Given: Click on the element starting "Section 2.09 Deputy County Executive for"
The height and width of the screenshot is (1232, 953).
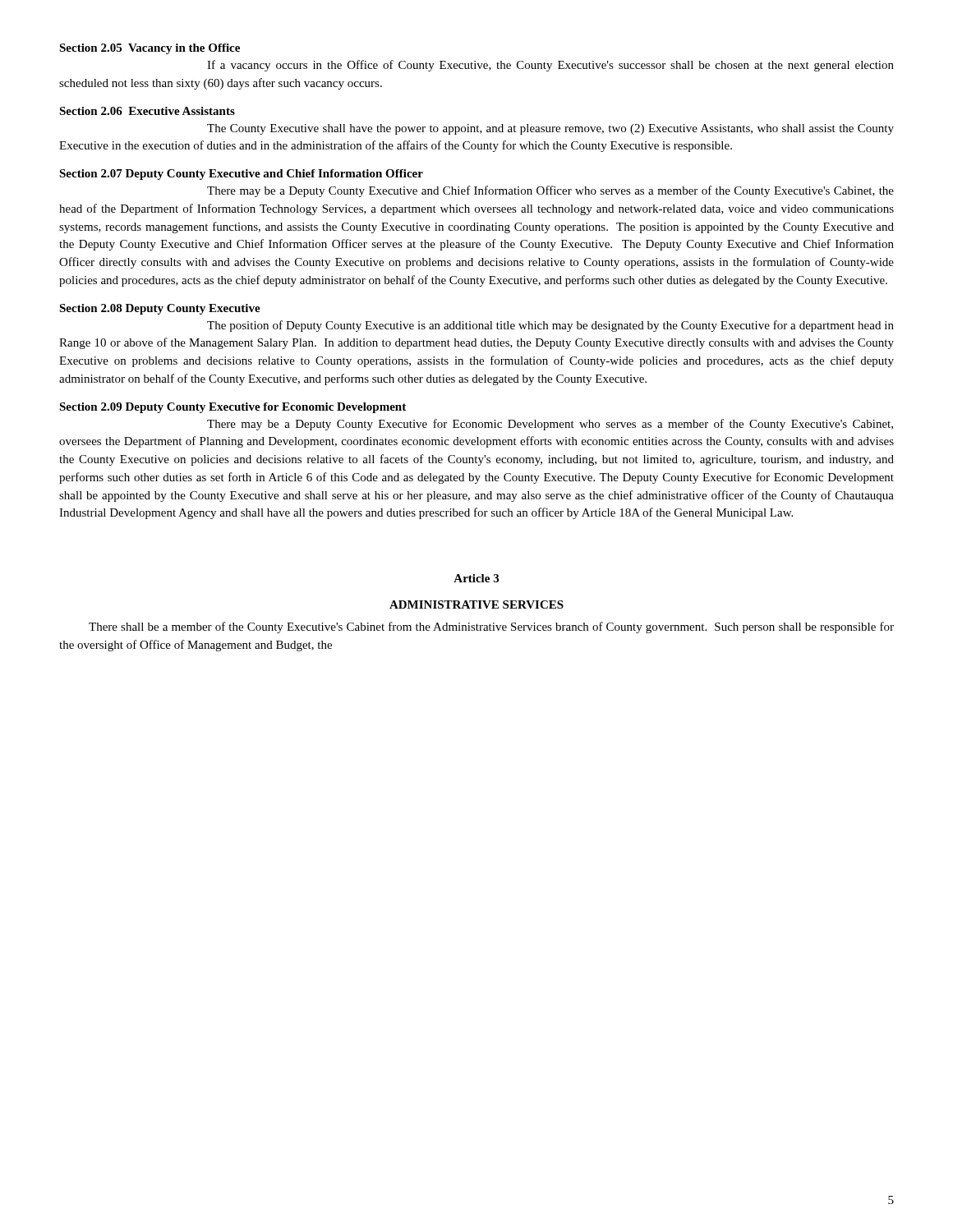Looking at the screenshot, I should click(x=232, y=408).
